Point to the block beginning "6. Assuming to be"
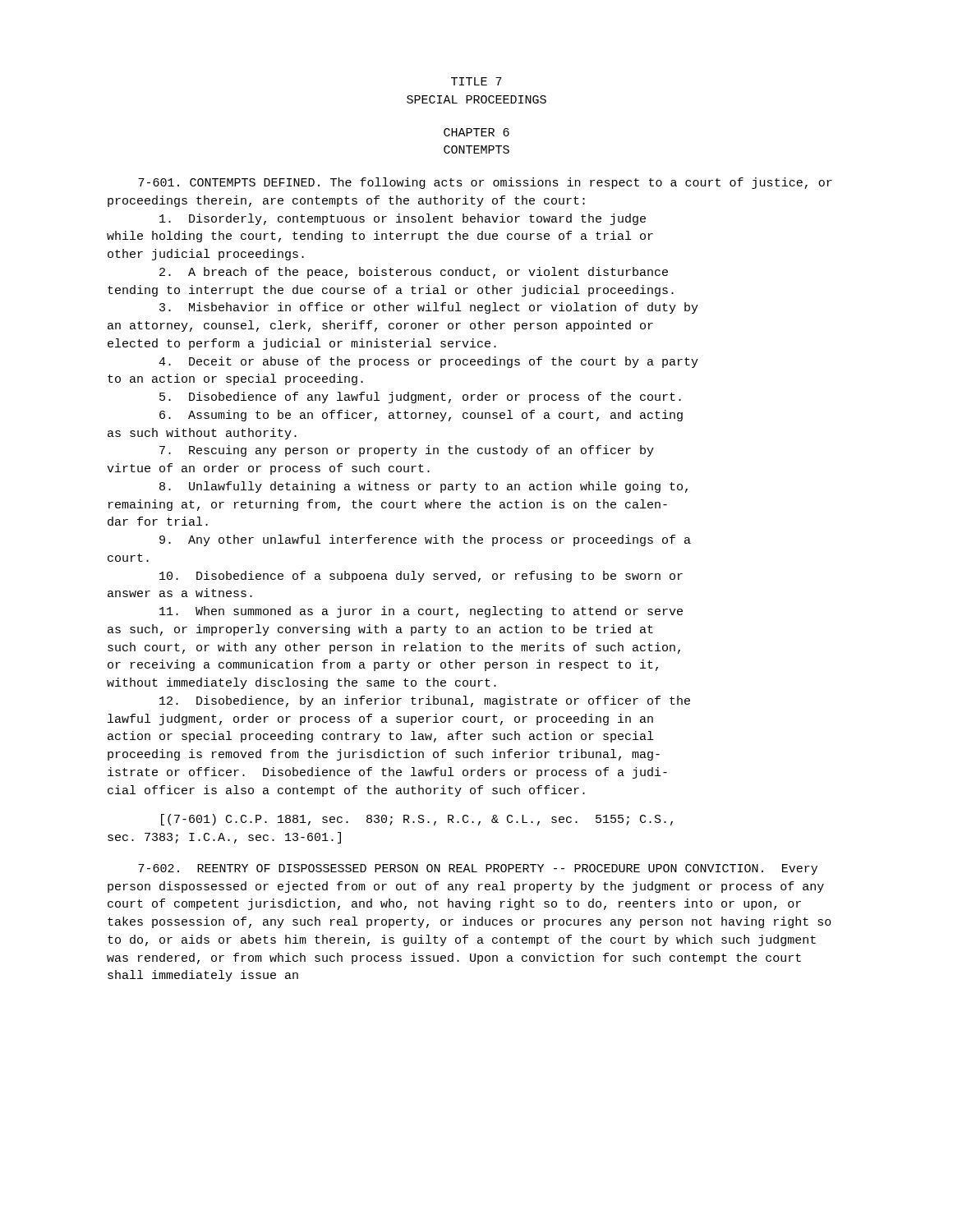This screenshot has height=1232, width=953. pyautogui.click(x=395, y=425)
